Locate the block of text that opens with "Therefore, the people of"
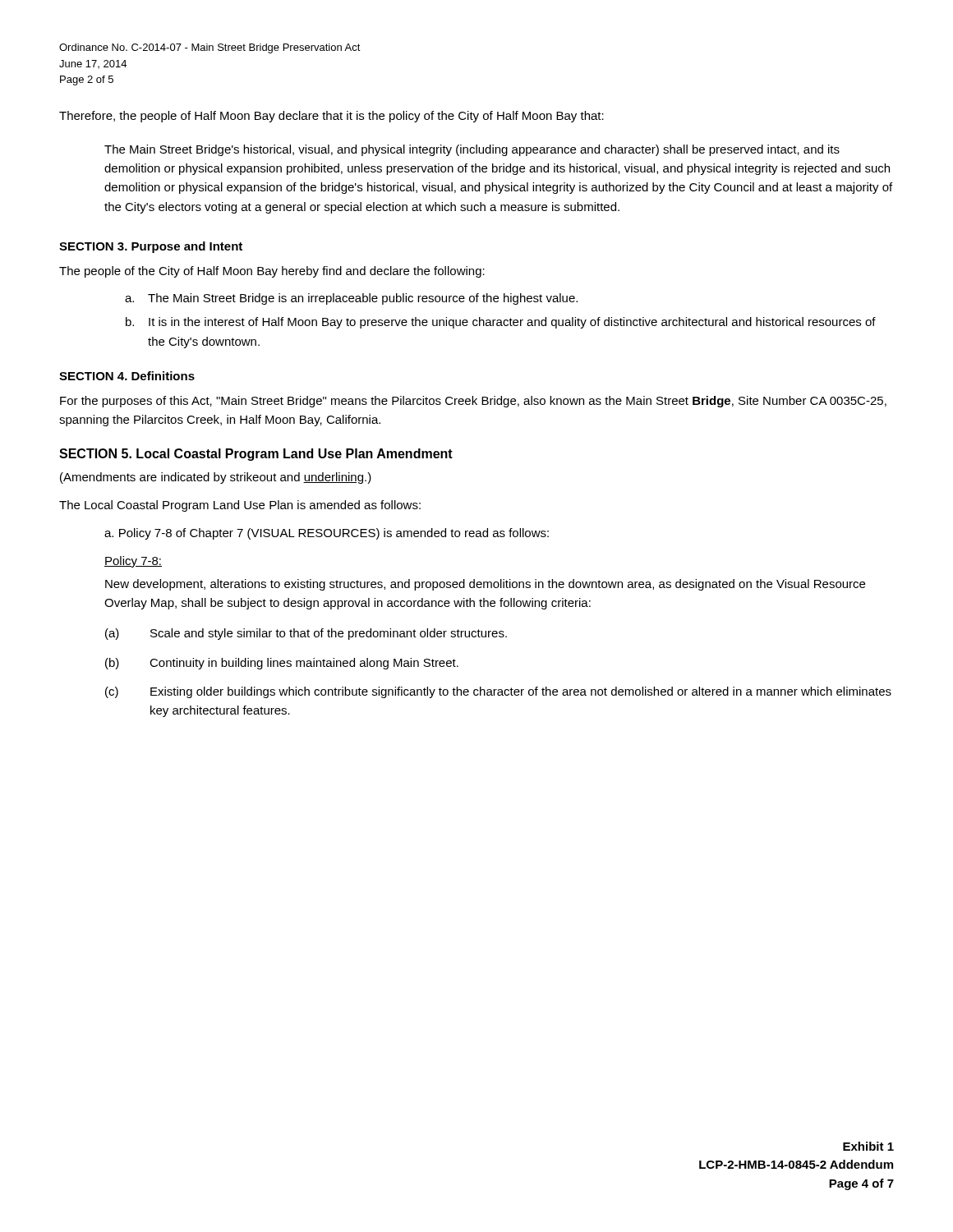The image size is (953, 1232). tap(332, 115)
